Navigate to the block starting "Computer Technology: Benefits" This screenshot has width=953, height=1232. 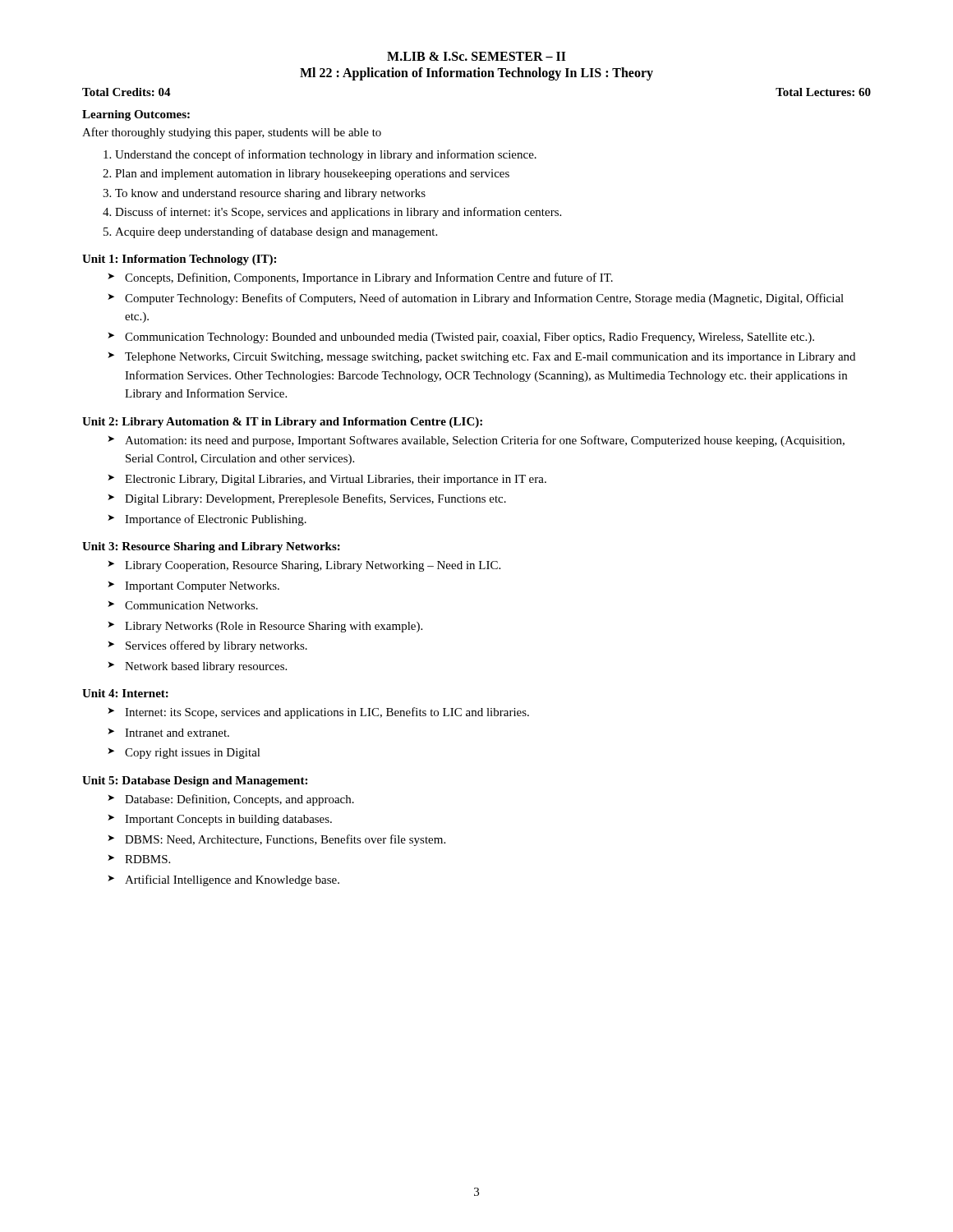(484, 307)
